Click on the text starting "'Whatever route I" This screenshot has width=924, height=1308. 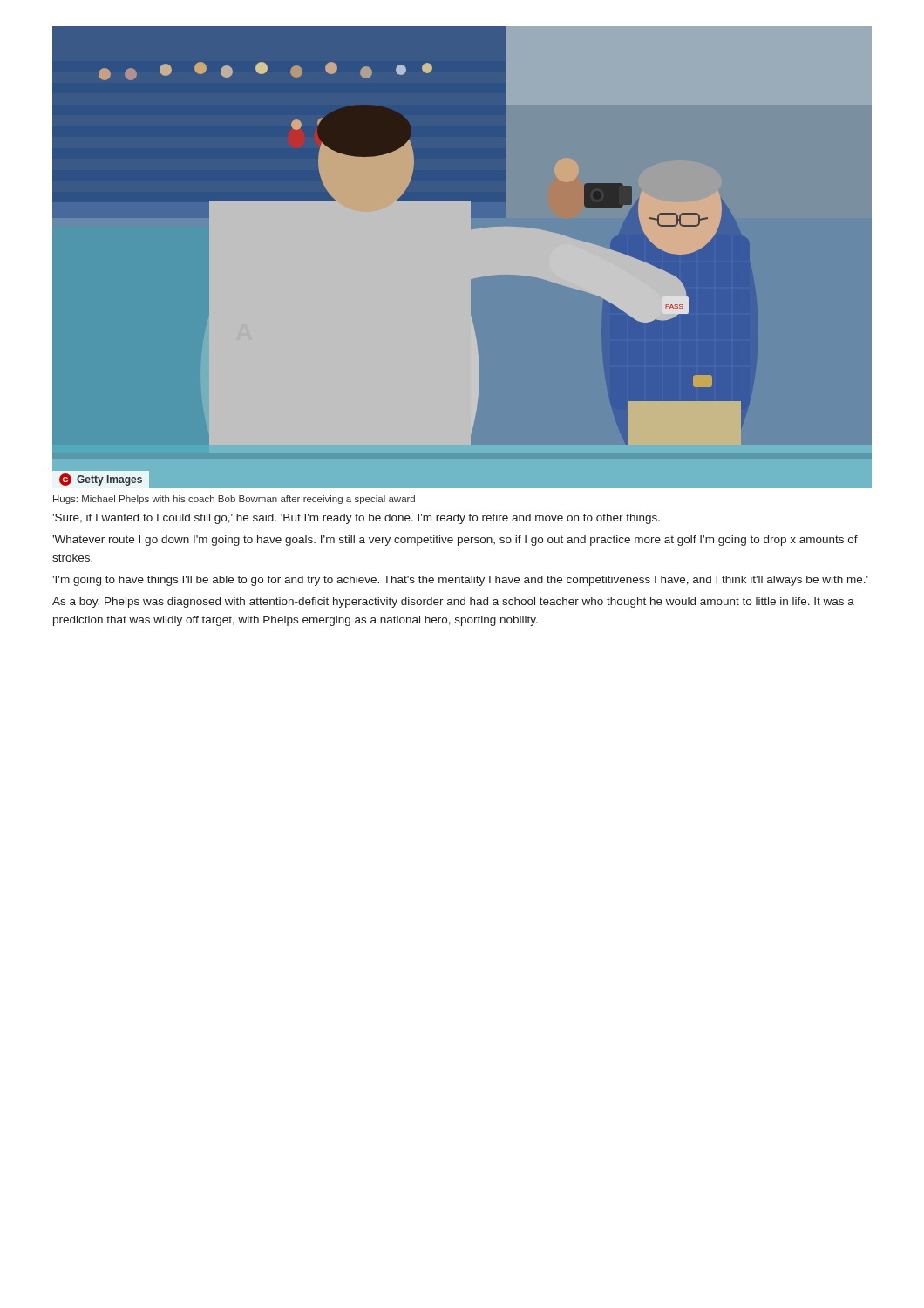click(x=455, y=548)
